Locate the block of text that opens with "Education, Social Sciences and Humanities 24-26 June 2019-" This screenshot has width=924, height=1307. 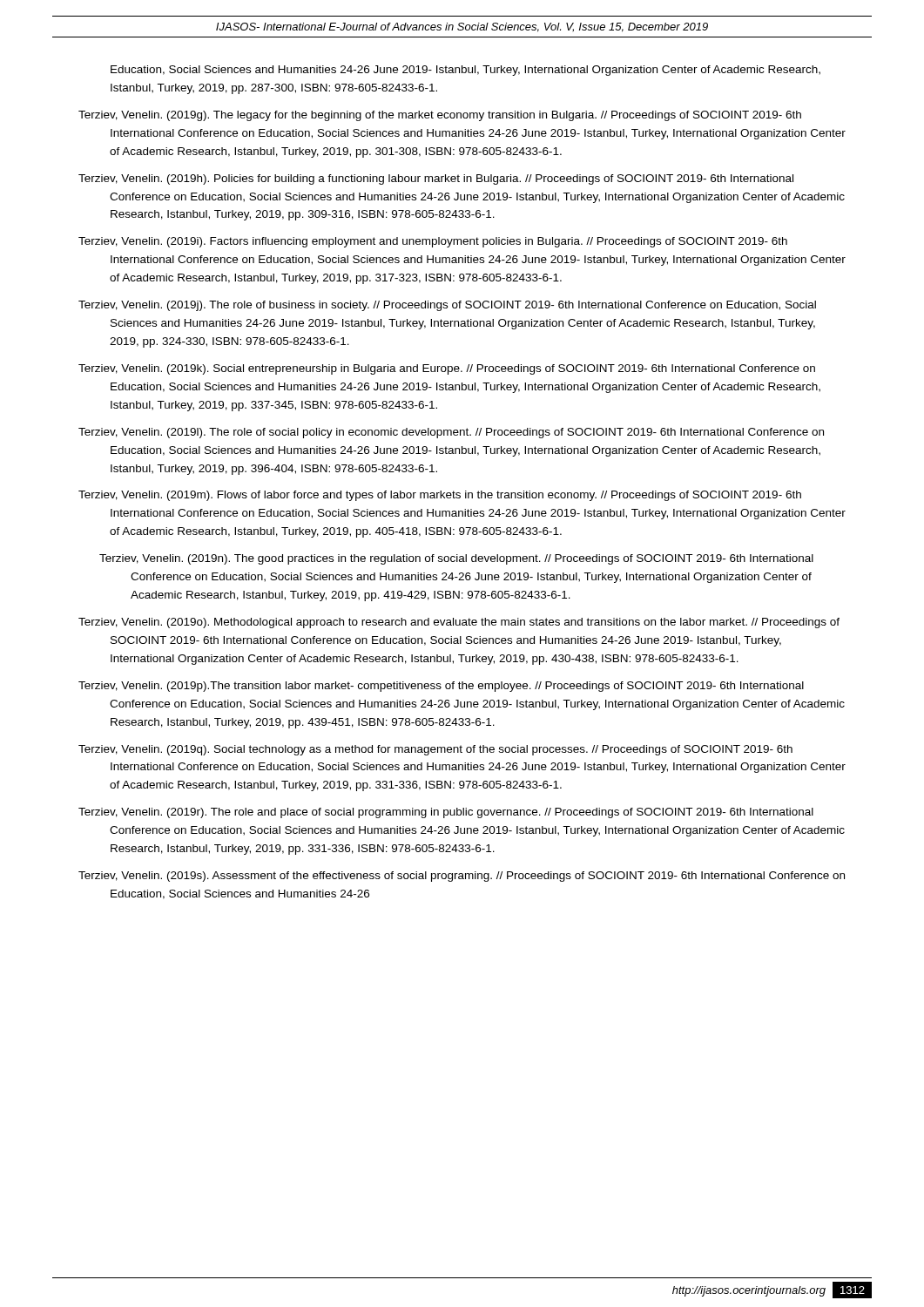click(x=466, y=78)
